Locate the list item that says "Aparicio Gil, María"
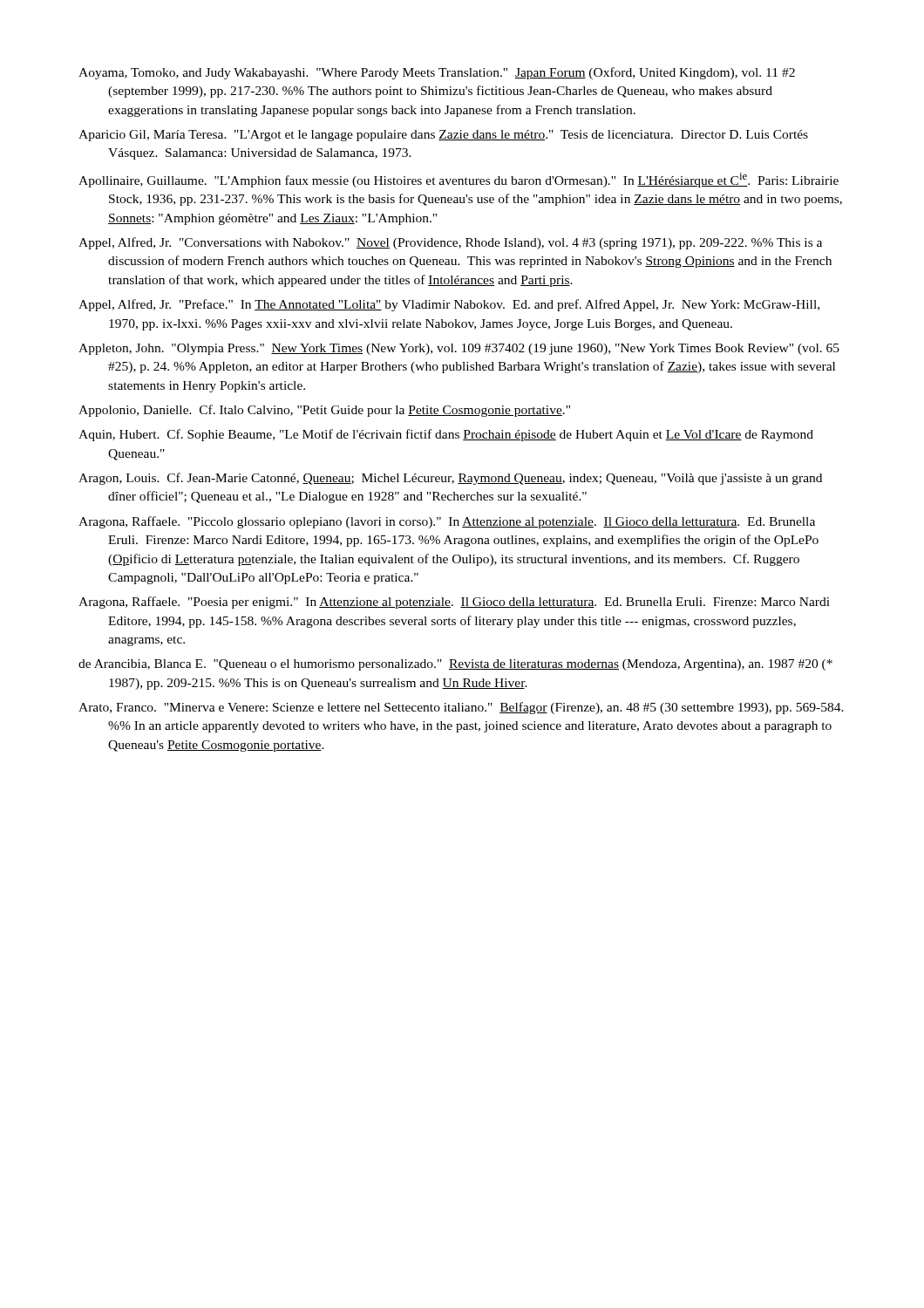 [x=443, y=143]
